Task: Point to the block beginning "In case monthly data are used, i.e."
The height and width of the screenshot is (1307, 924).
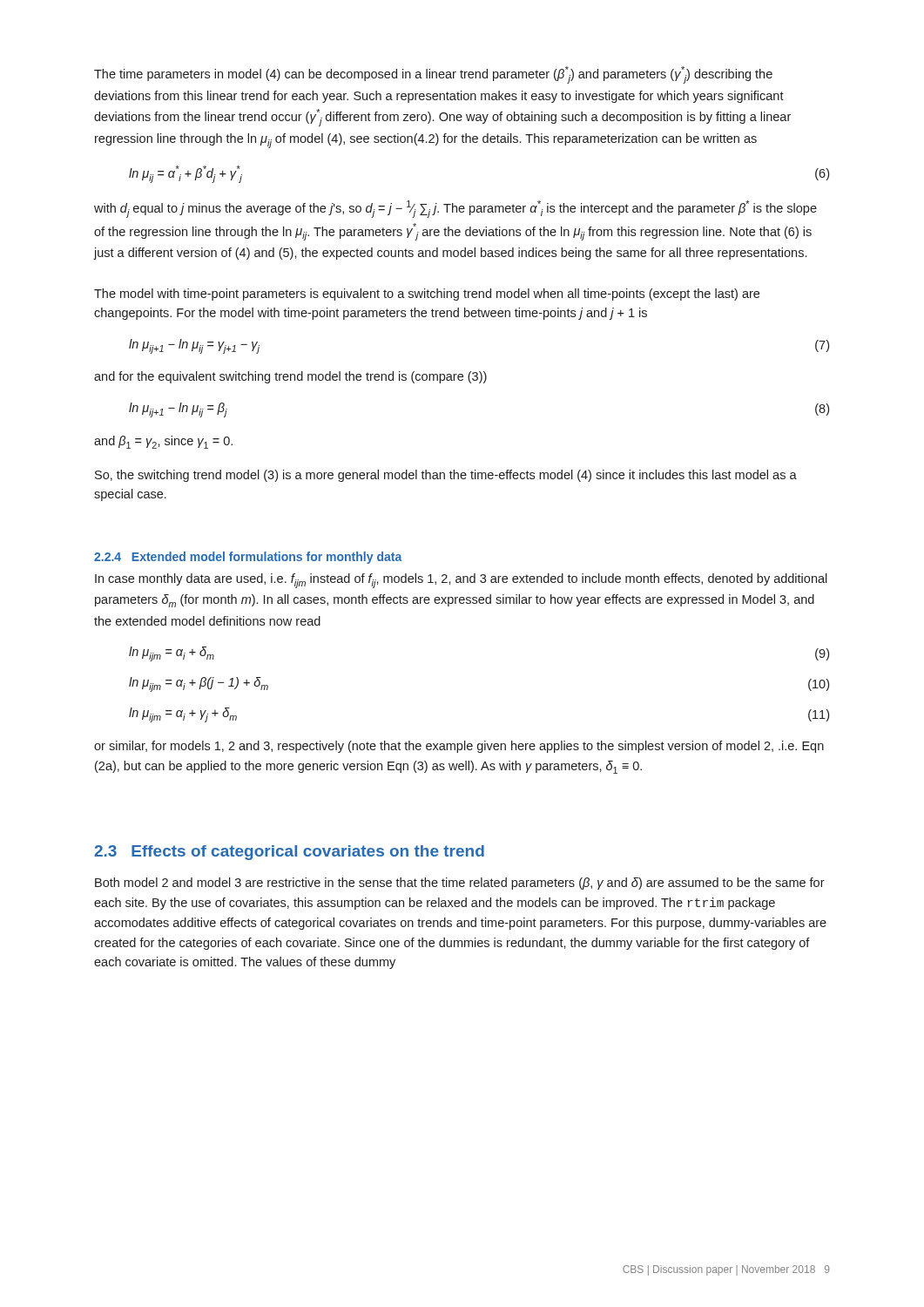Action: tap(461, 600)
